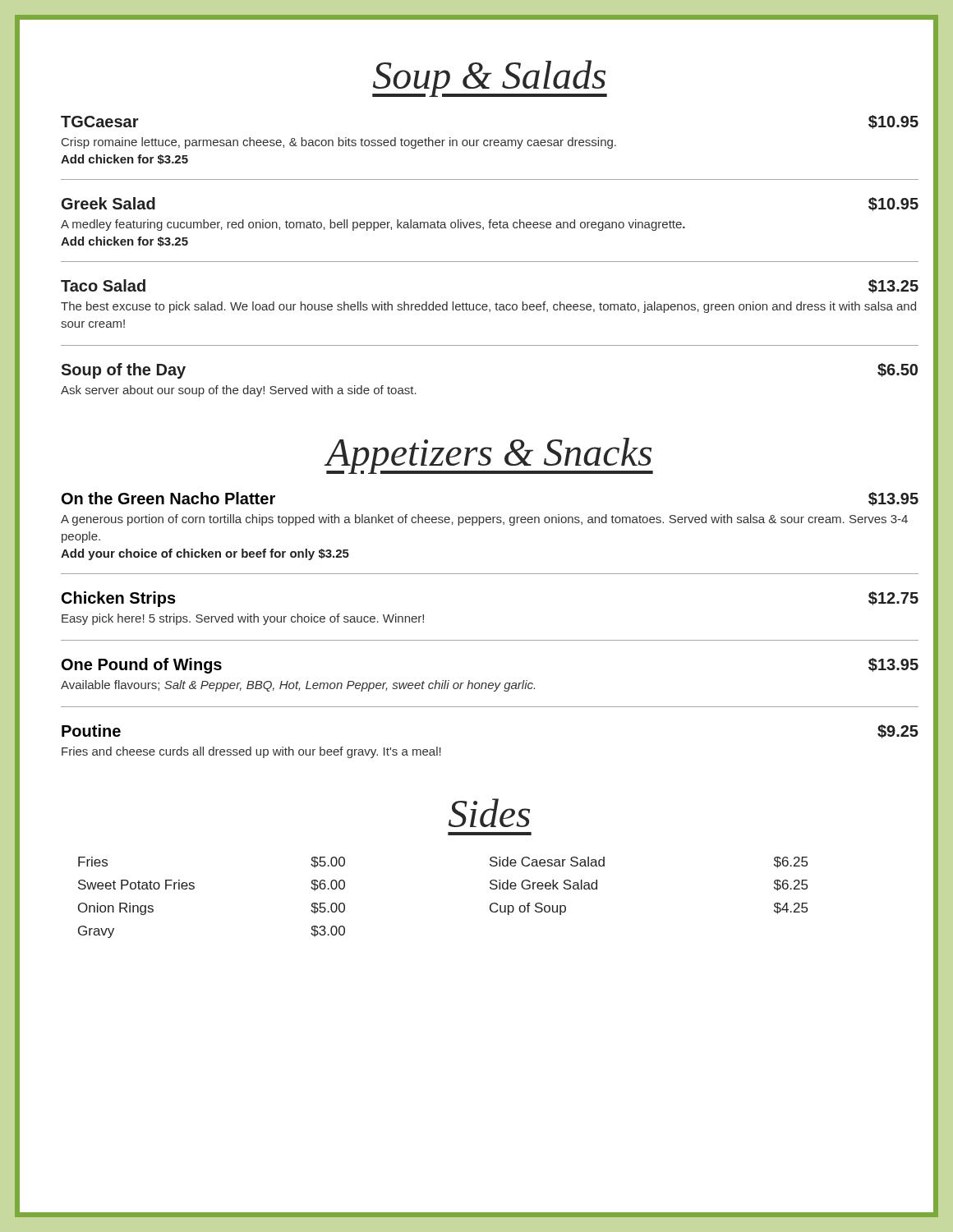Navigate to the text block starting "One Pound of"
The image size is (953, 1232).
tap(142, 666)
